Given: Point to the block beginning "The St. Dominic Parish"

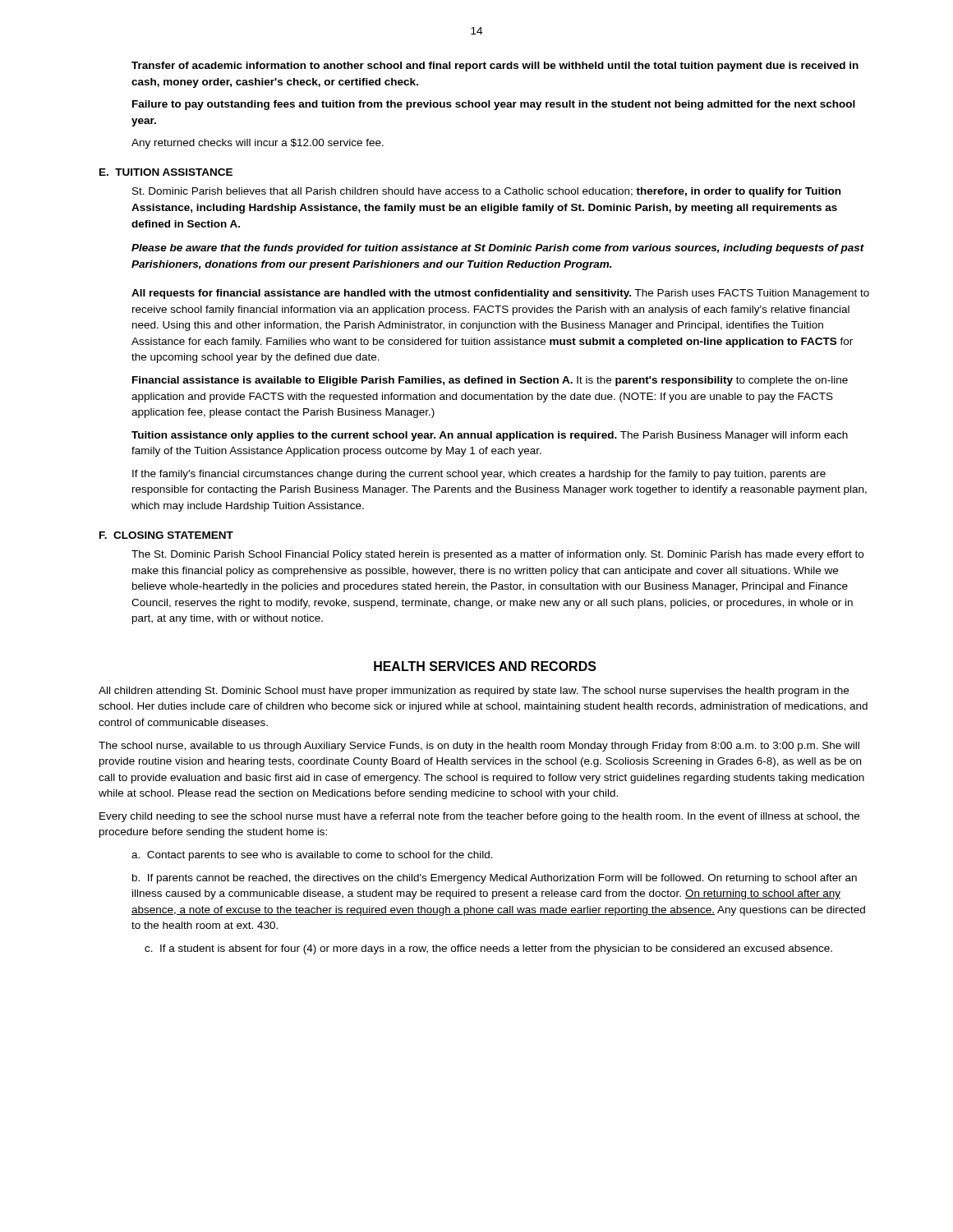Looking at the screenshot, I should tap(498, 586).
